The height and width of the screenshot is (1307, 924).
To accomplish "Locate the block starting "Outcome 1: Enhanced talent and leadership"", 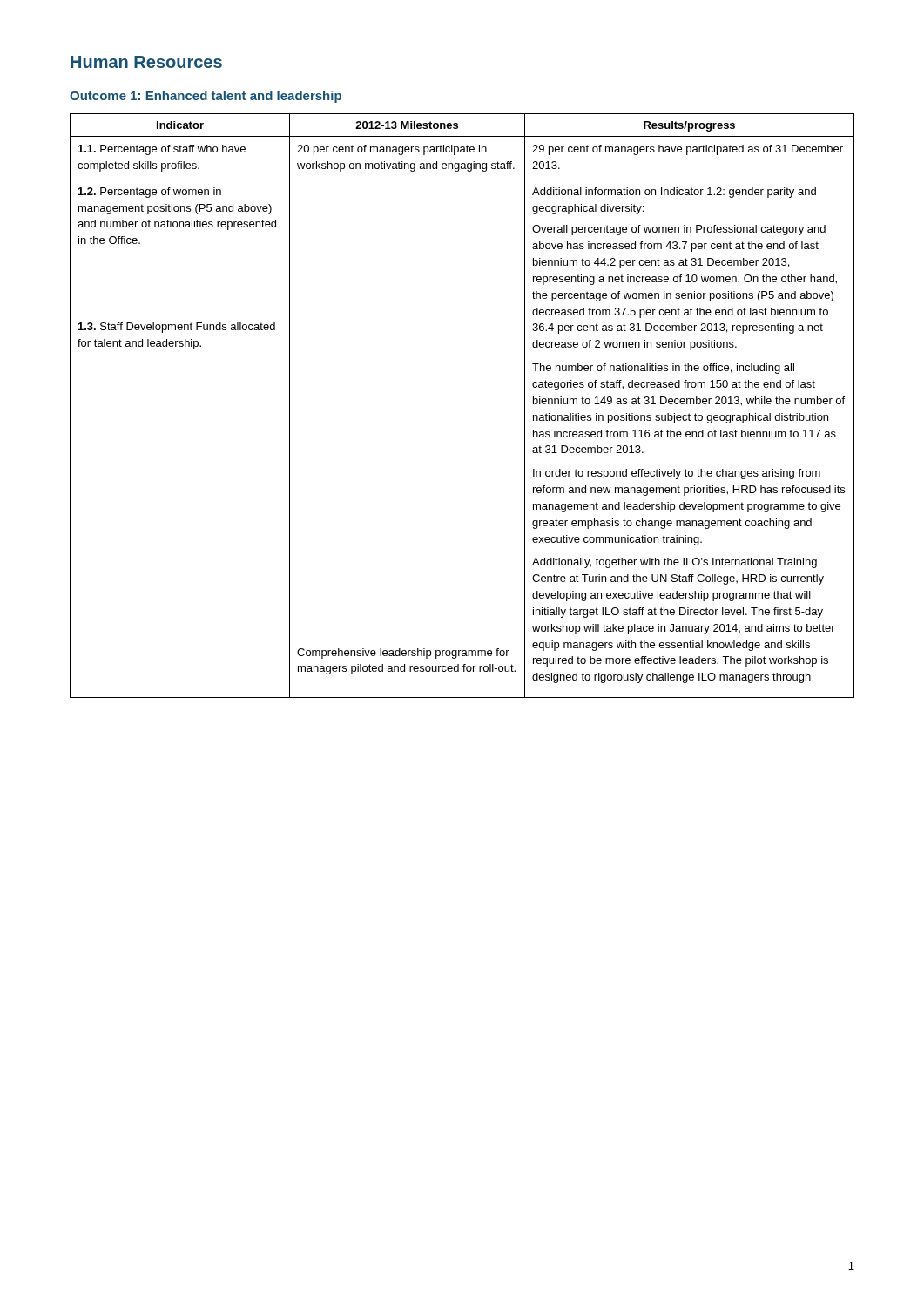I will point(206,97).
